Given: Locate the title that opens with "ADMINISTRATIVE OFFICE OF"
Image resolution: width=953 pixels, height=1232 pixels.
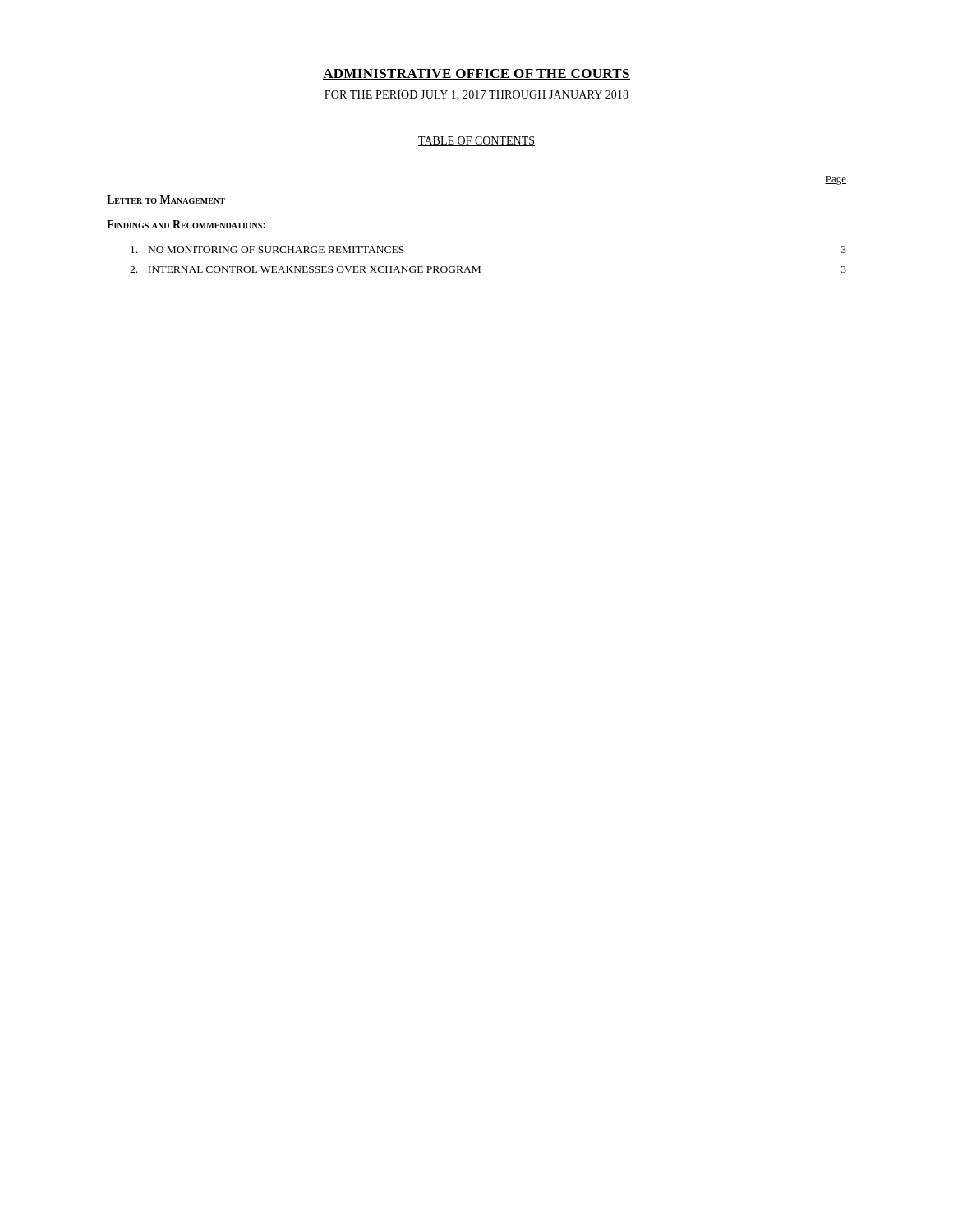Looking at the screenshot, I should 476,73.
